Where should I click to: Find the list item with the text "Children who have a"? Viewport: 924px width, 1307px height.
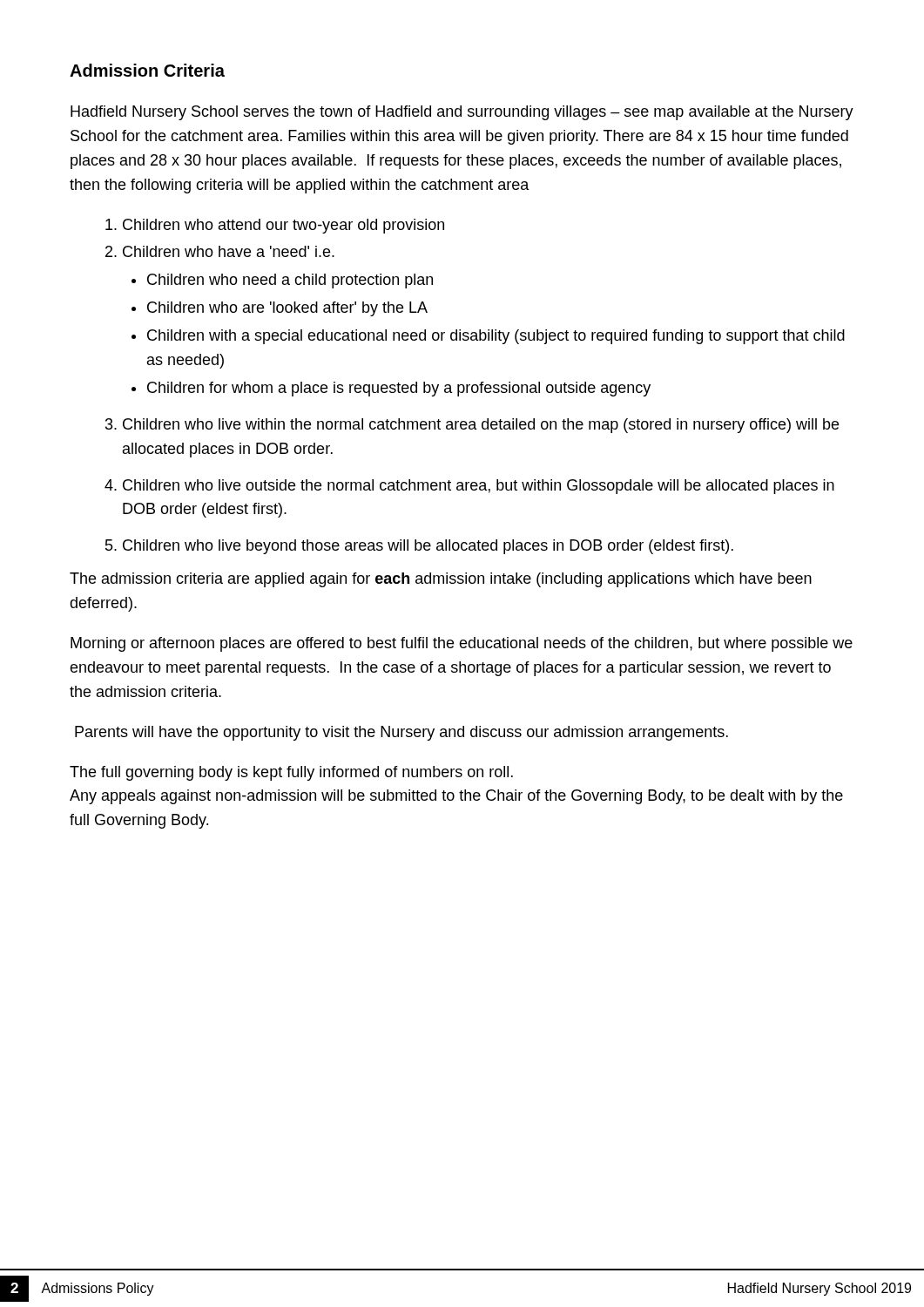[x=229, y=252]
